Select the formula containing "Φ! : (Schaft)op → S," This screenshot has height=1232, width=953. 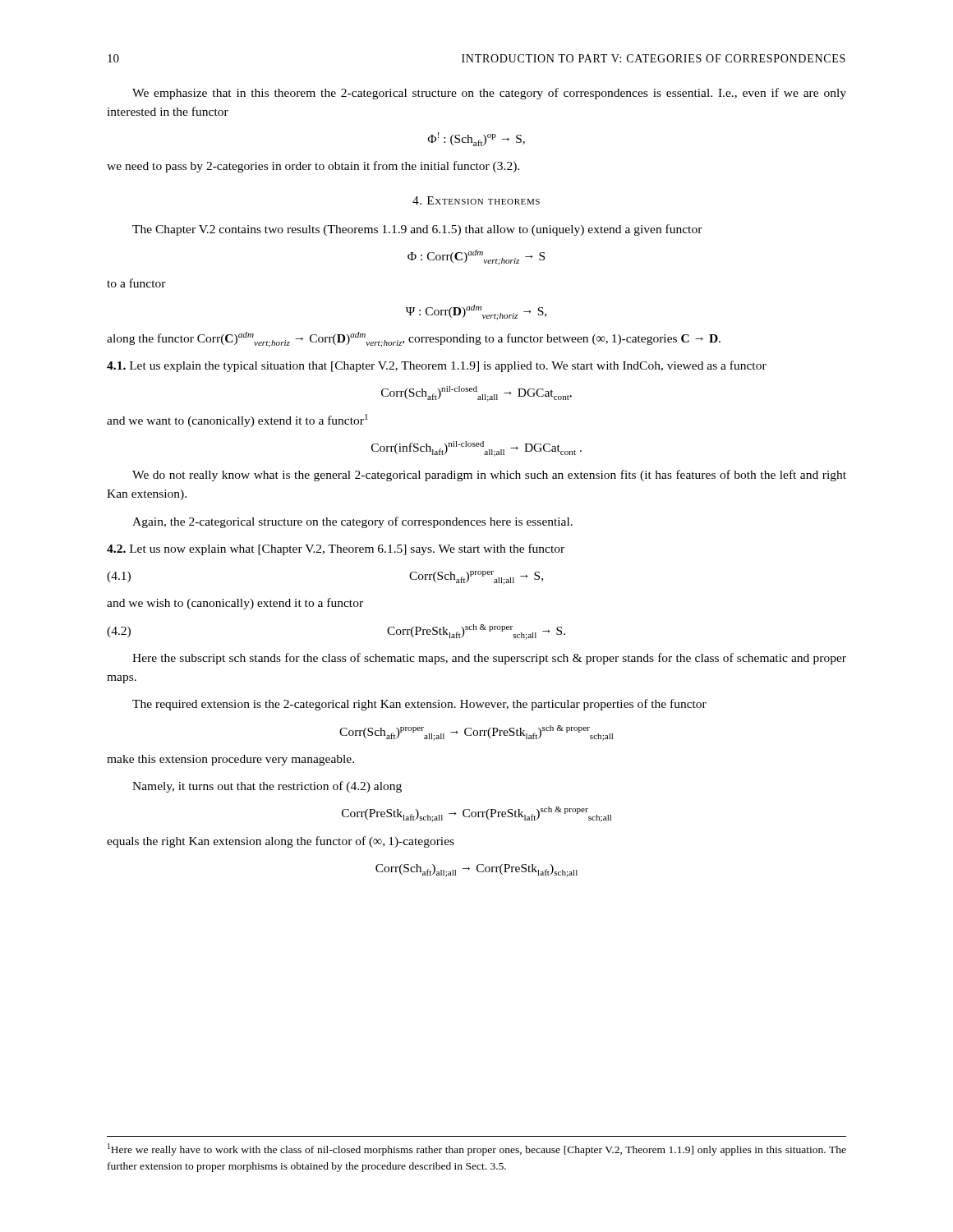pos(476,139)
